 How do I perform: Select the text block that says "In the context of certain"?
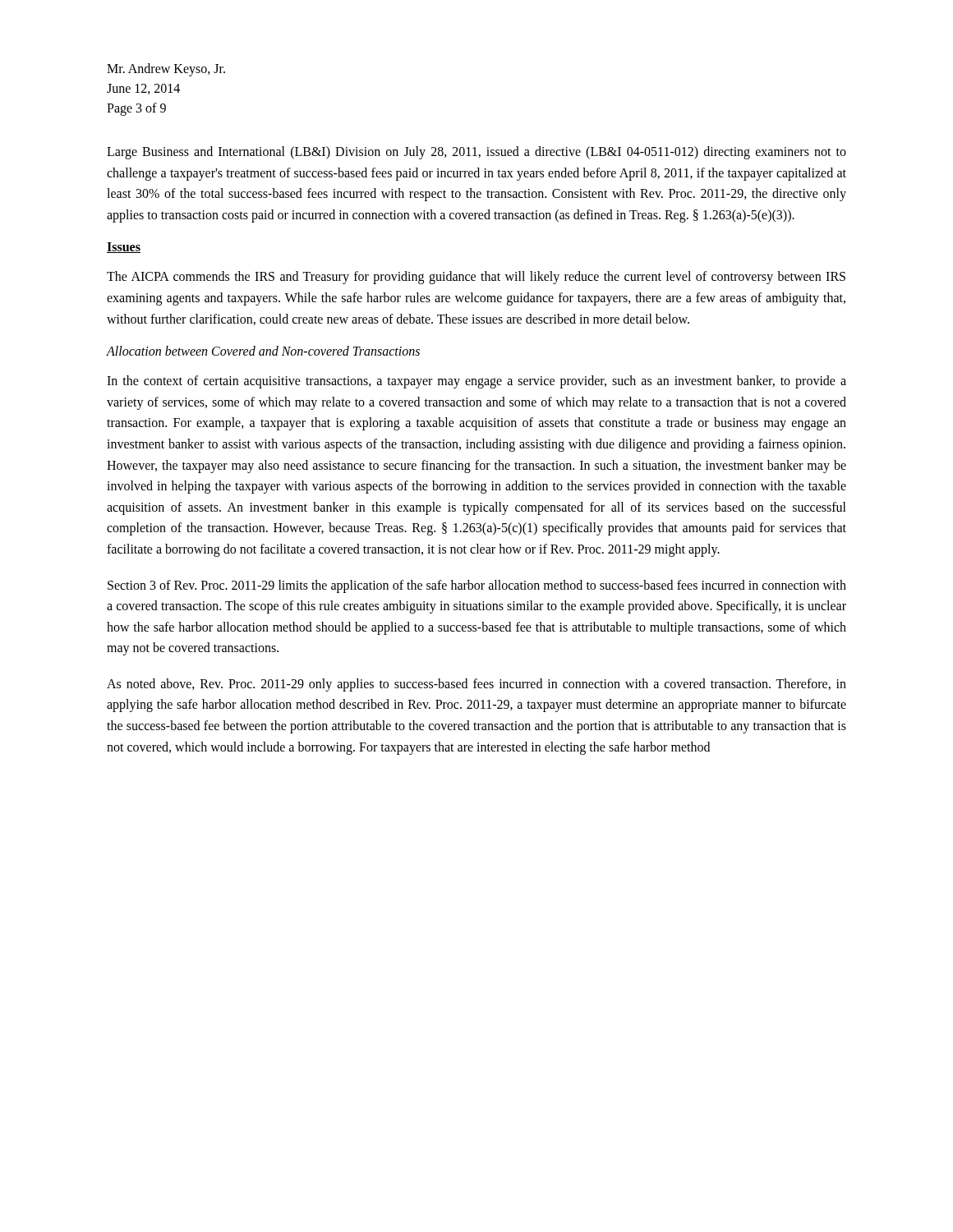[476, 465]
